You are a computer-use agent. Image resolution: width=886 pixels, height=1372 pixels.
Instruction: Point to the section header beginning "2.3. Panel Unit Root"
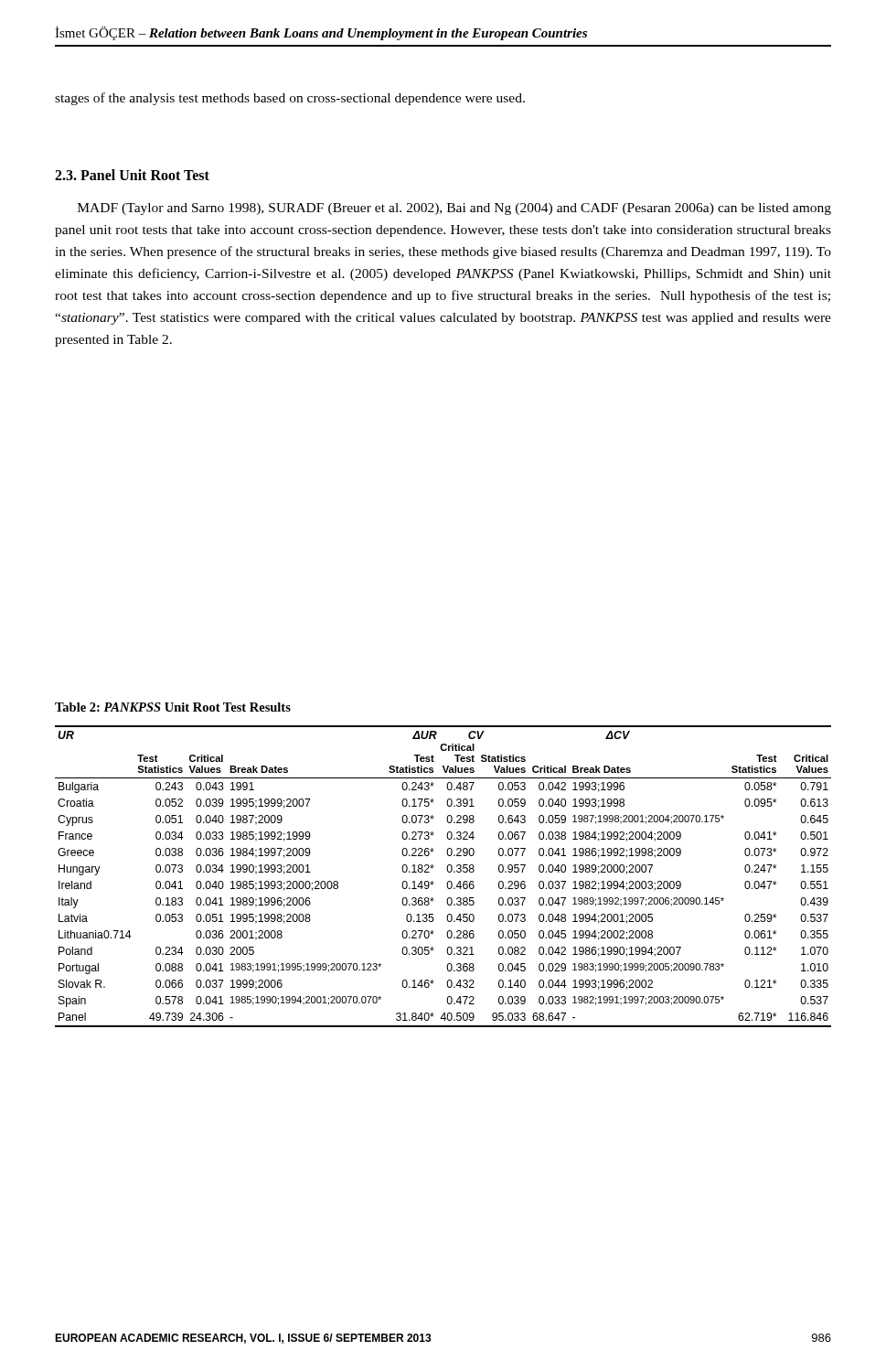pyautogui.click(x=132, y=175)
